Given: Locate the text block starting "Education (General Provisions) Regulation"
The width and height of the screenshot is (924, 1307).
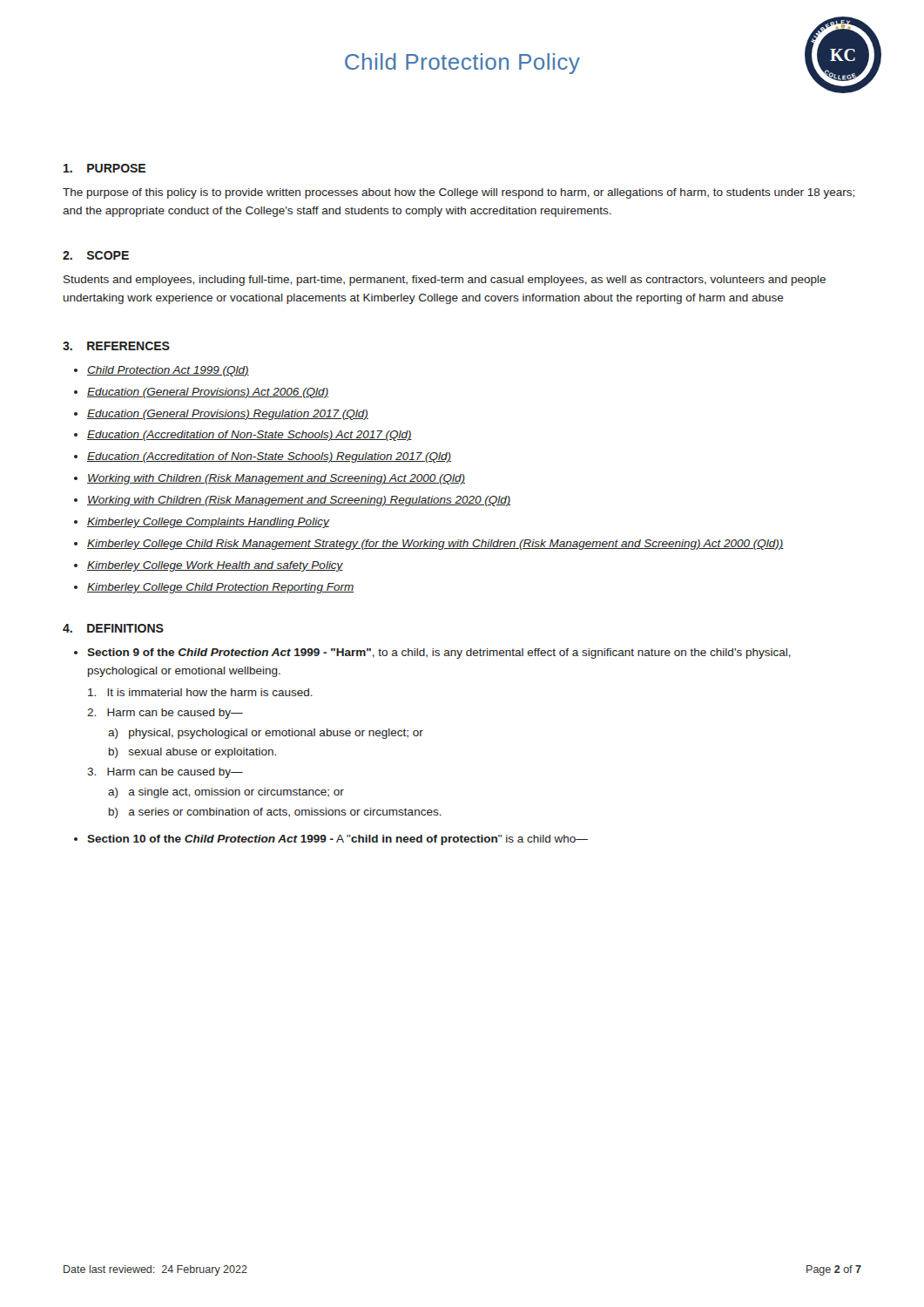Looking at the screenshot, I should (228, 413).
